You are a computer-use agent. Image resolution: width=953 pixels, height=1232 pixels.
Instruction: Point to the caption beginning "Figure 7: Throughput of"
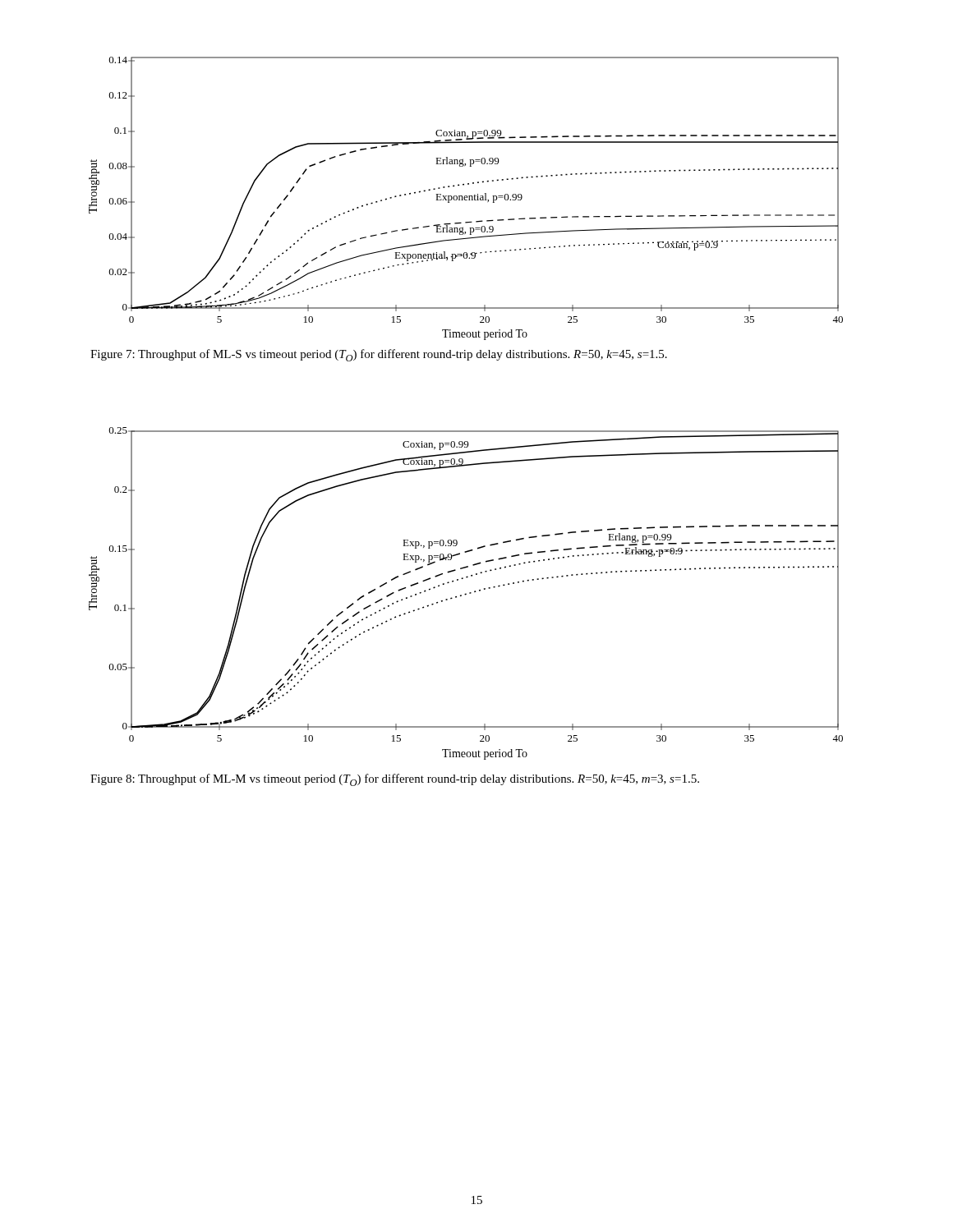point(379,356)
